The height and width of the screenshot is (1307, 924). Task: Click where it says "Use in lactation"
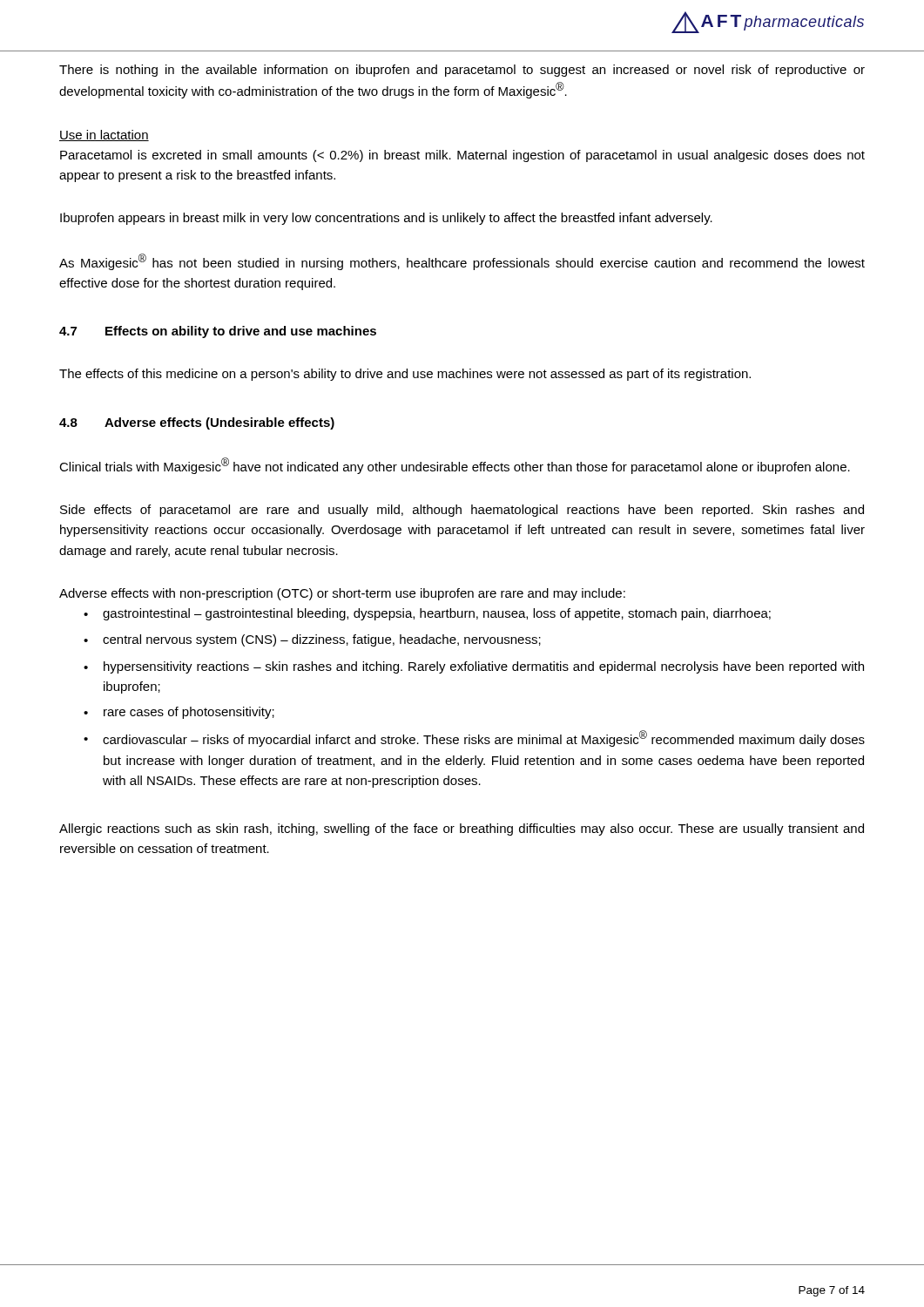(x=104, y=134)
